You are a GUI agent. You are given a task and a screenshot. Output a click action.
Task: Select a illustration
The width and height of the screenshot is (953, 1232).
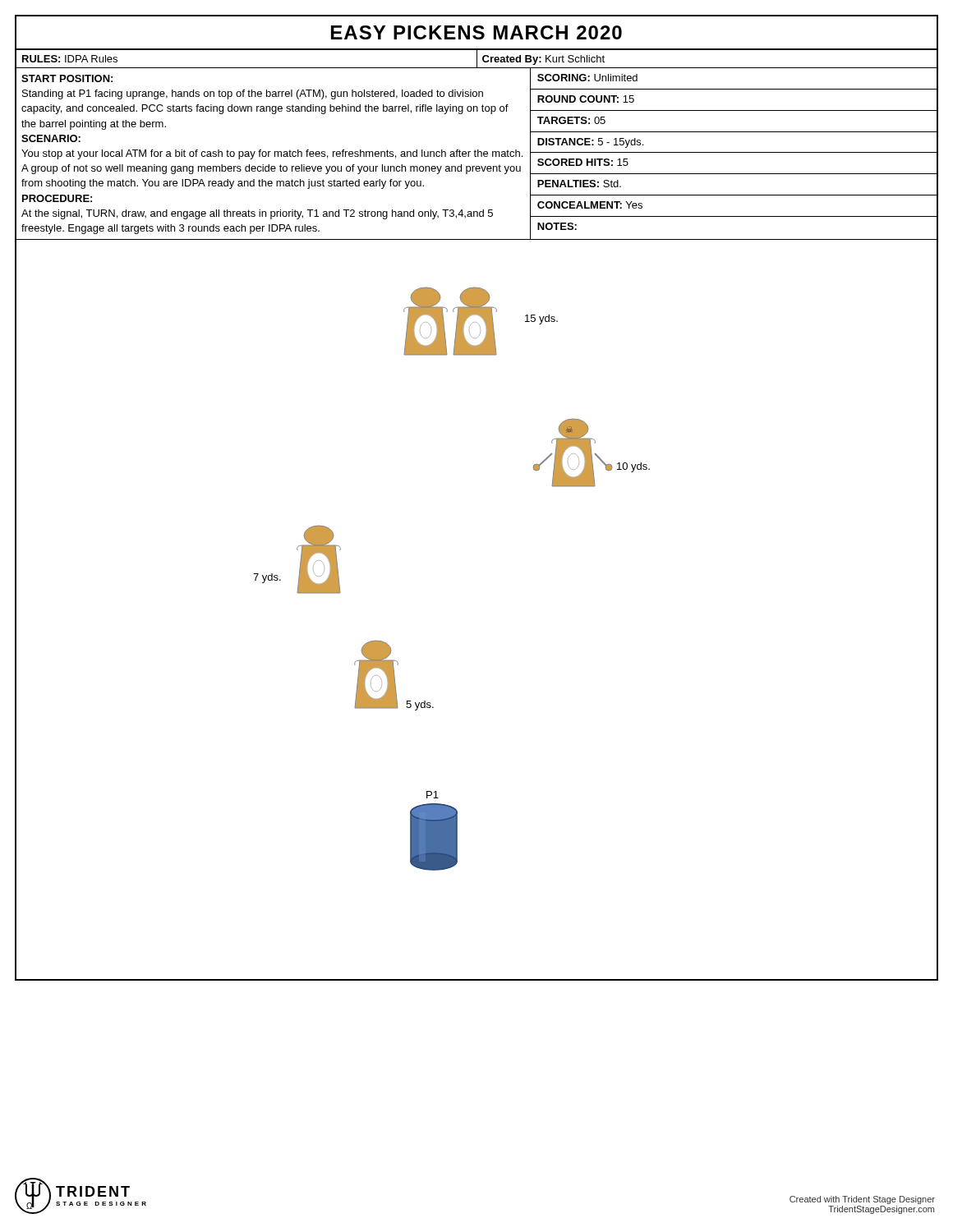coord(476,609)
